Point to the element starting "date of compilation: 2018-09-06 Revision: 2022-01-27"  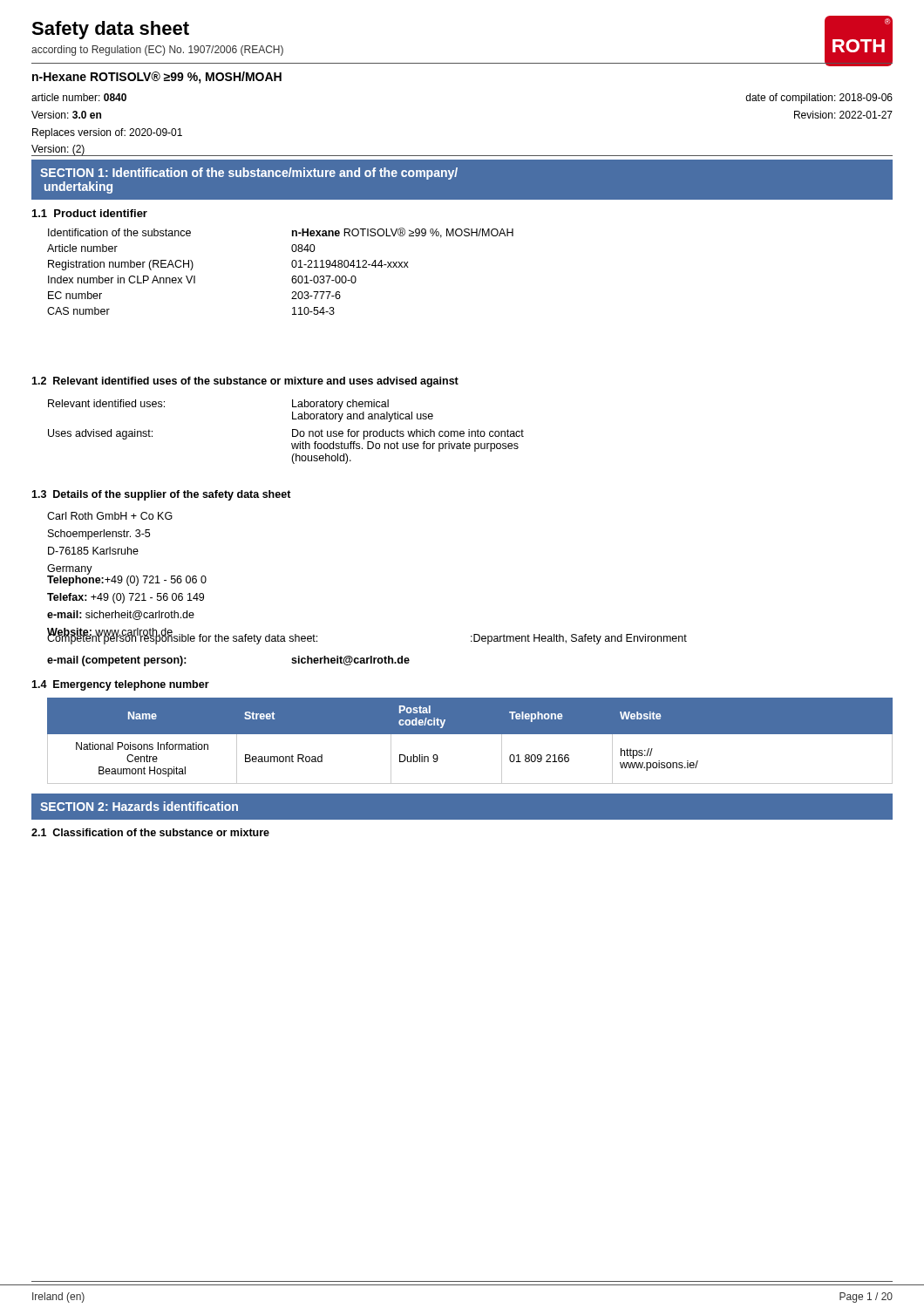coord(819,106)
